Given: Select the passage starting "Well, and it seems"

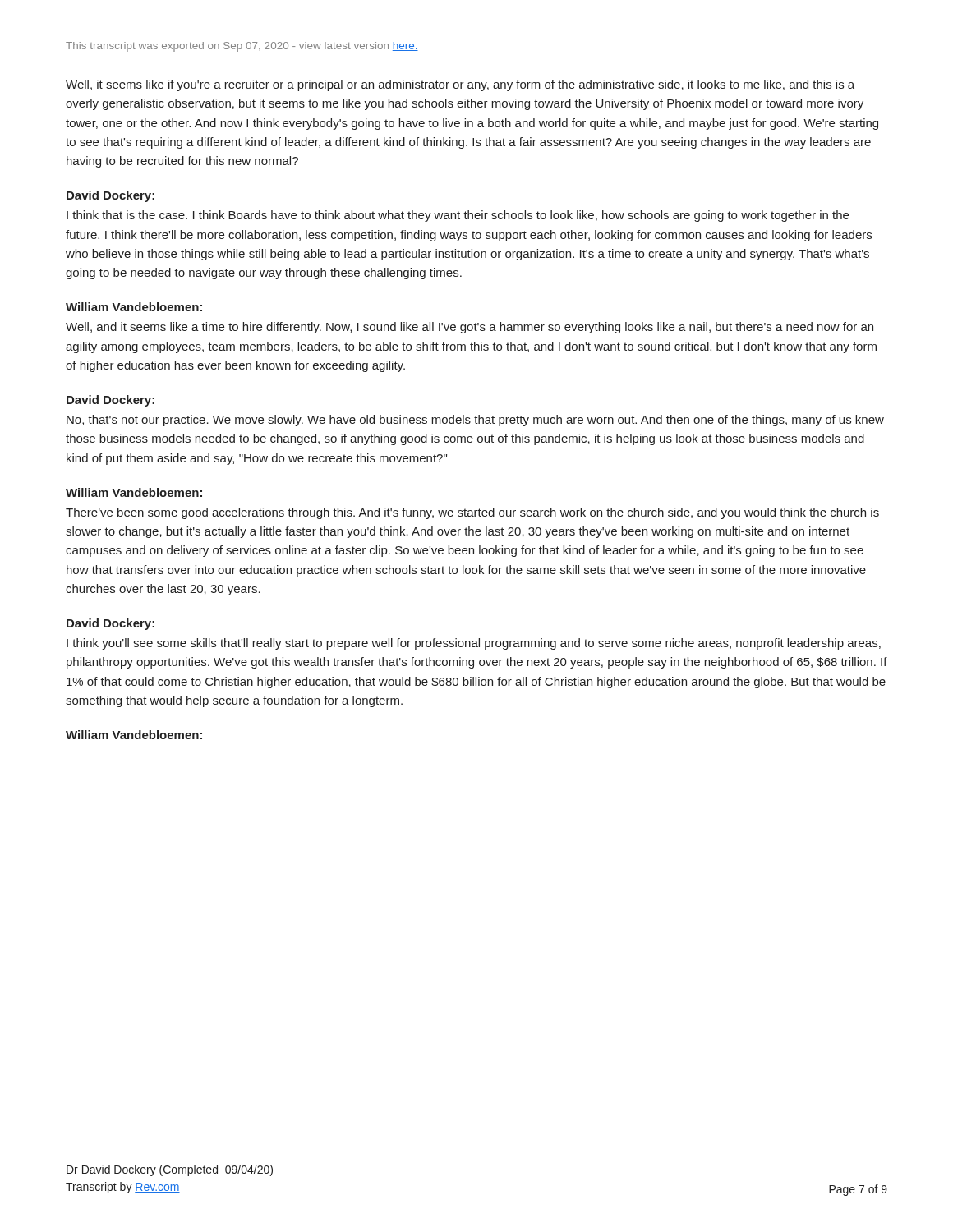Looking at the screenshot, I should tap(472, 346).
